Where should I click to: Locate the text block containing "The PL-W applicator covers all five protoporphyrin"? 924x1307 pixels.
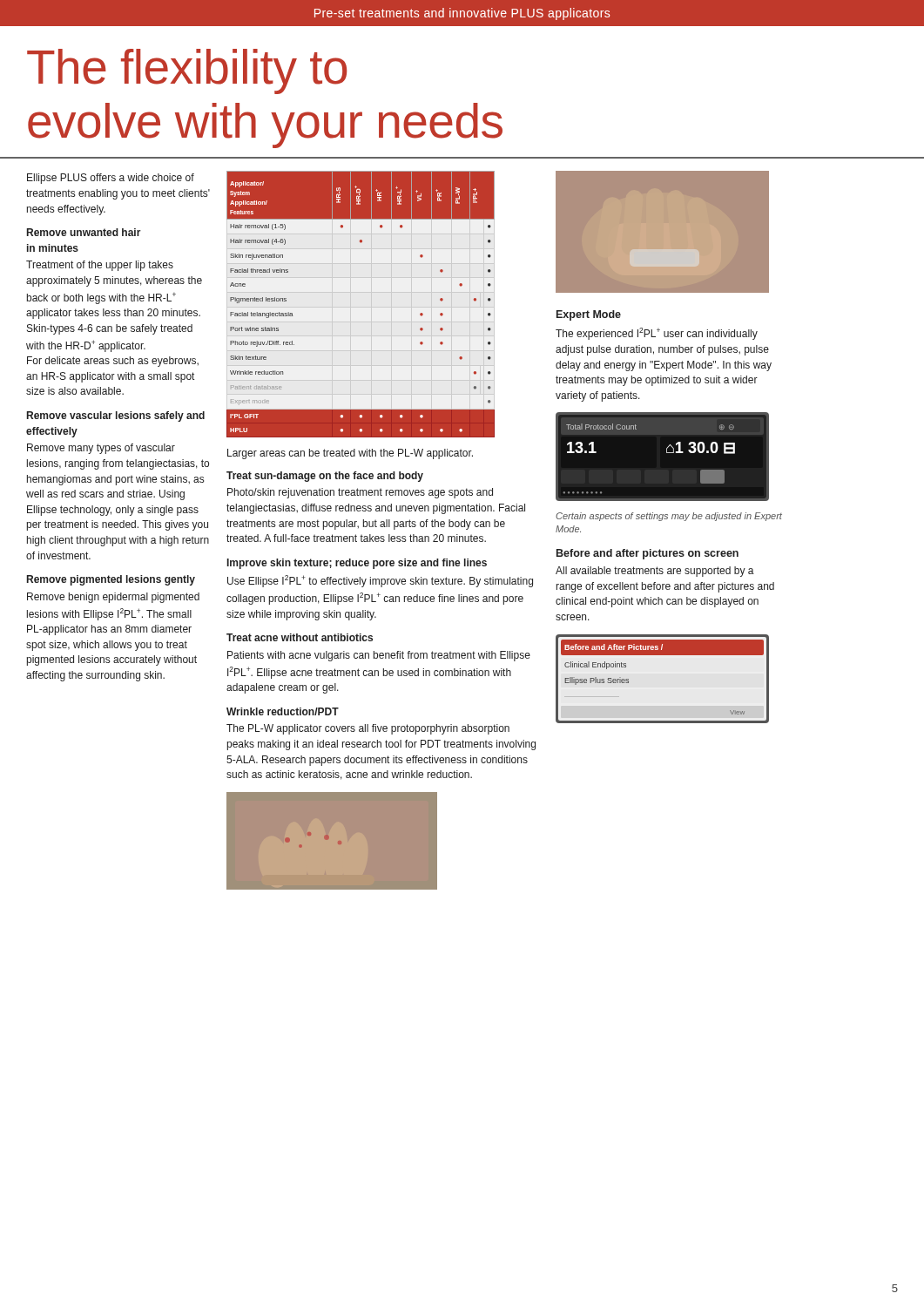(381, 752)
